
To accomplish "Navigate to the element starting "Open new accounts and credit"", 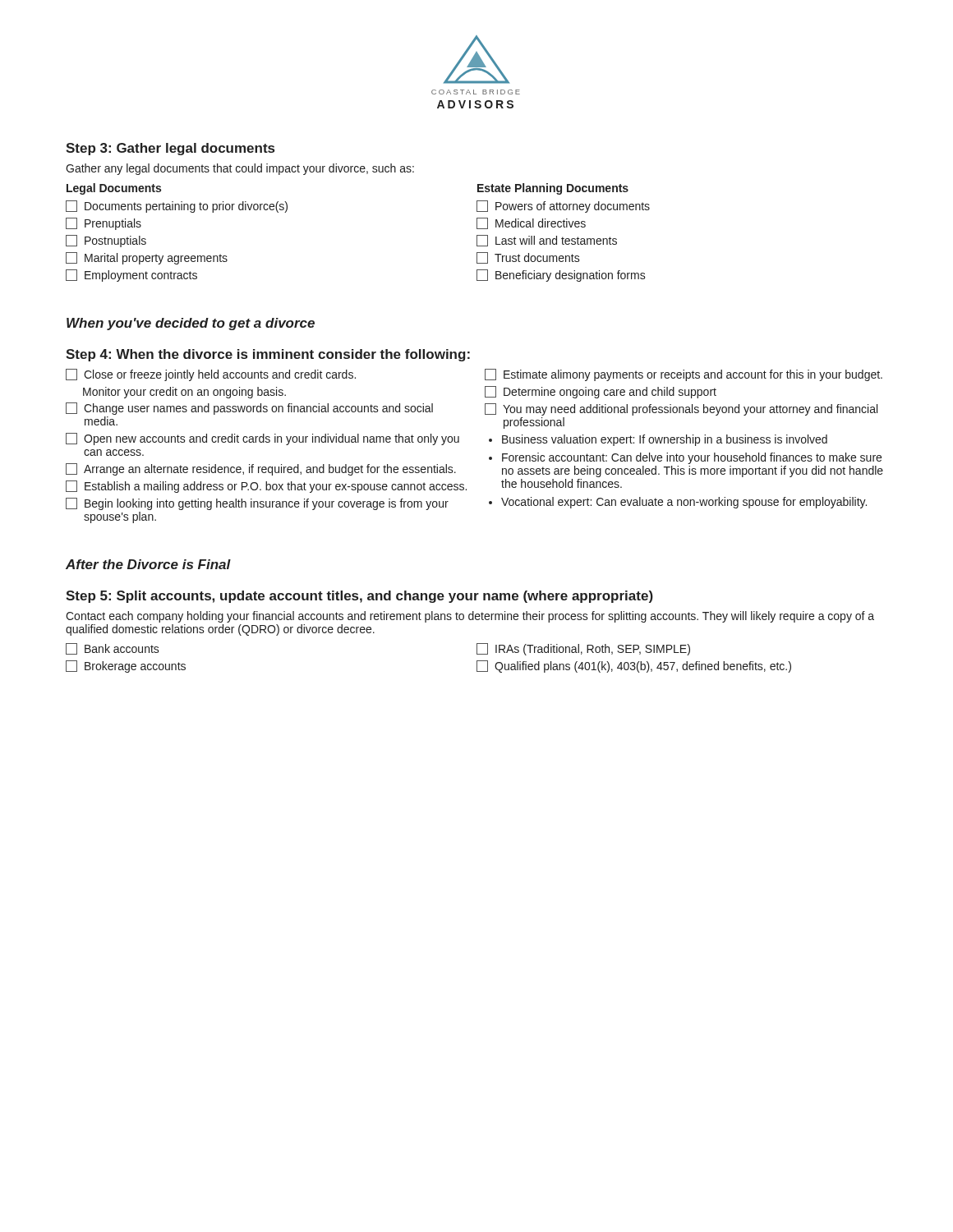I will (267, 445).
